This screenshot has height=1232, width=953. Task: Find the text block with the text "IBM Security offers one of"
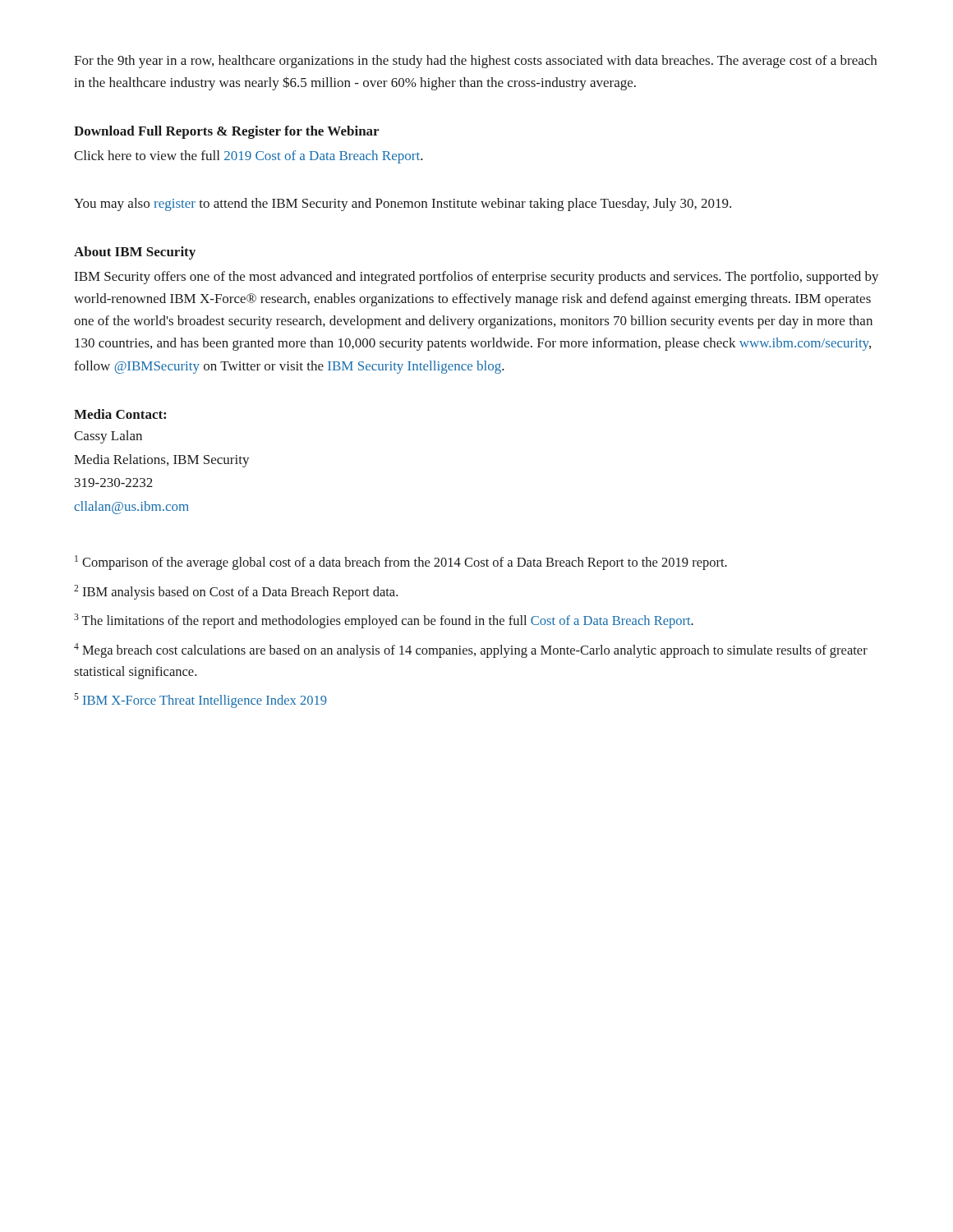pyautogui.click(x=476, y=321)
